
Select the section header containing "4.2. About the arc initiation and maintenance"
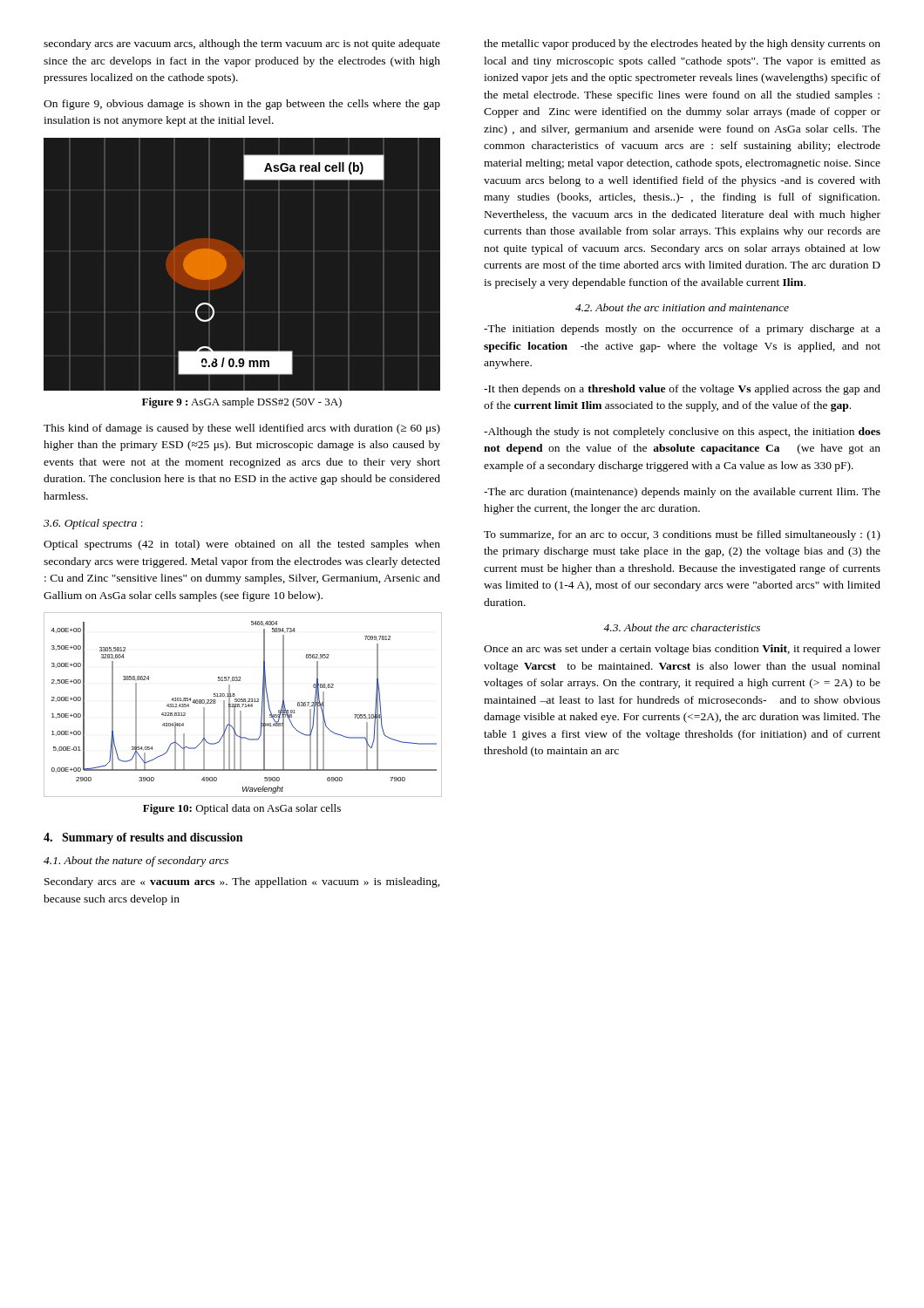click(x=682, y=308)
